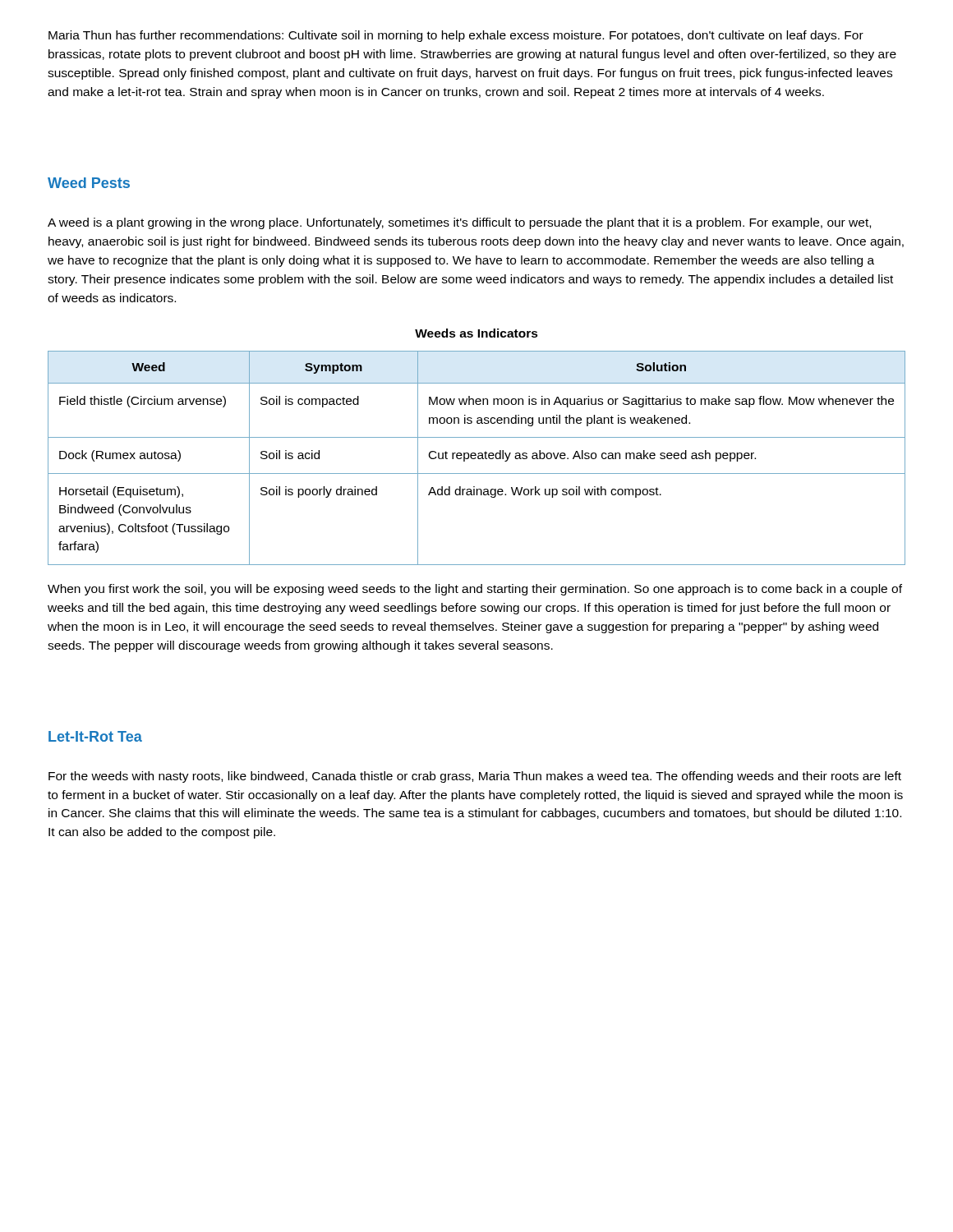Click on the table containing "Soil is poorly drained"
The image size is (953, 1232).
(x=476, y=458)
